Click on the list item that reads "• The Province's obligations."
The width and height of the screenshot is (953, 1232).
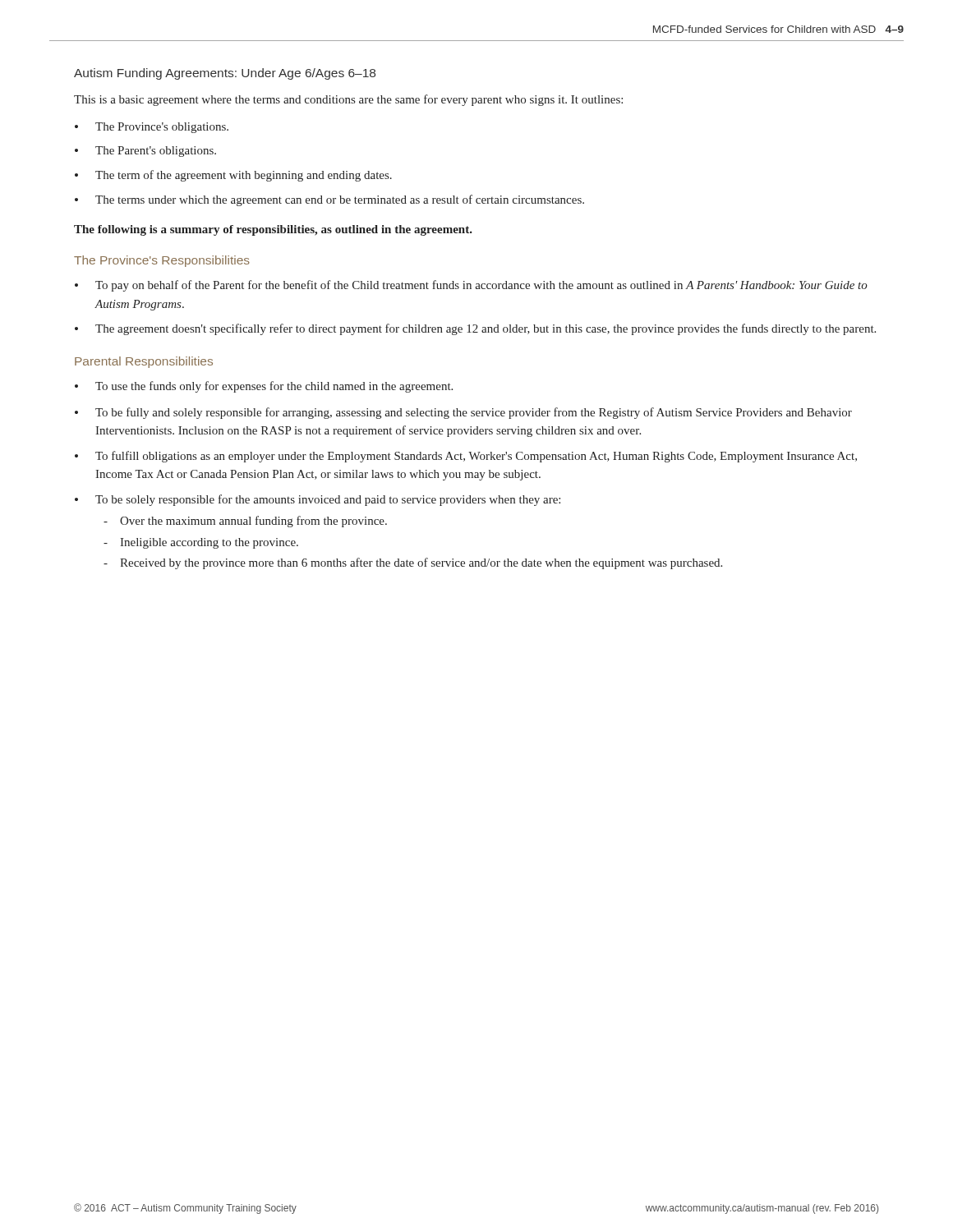(x=152, y=128)
